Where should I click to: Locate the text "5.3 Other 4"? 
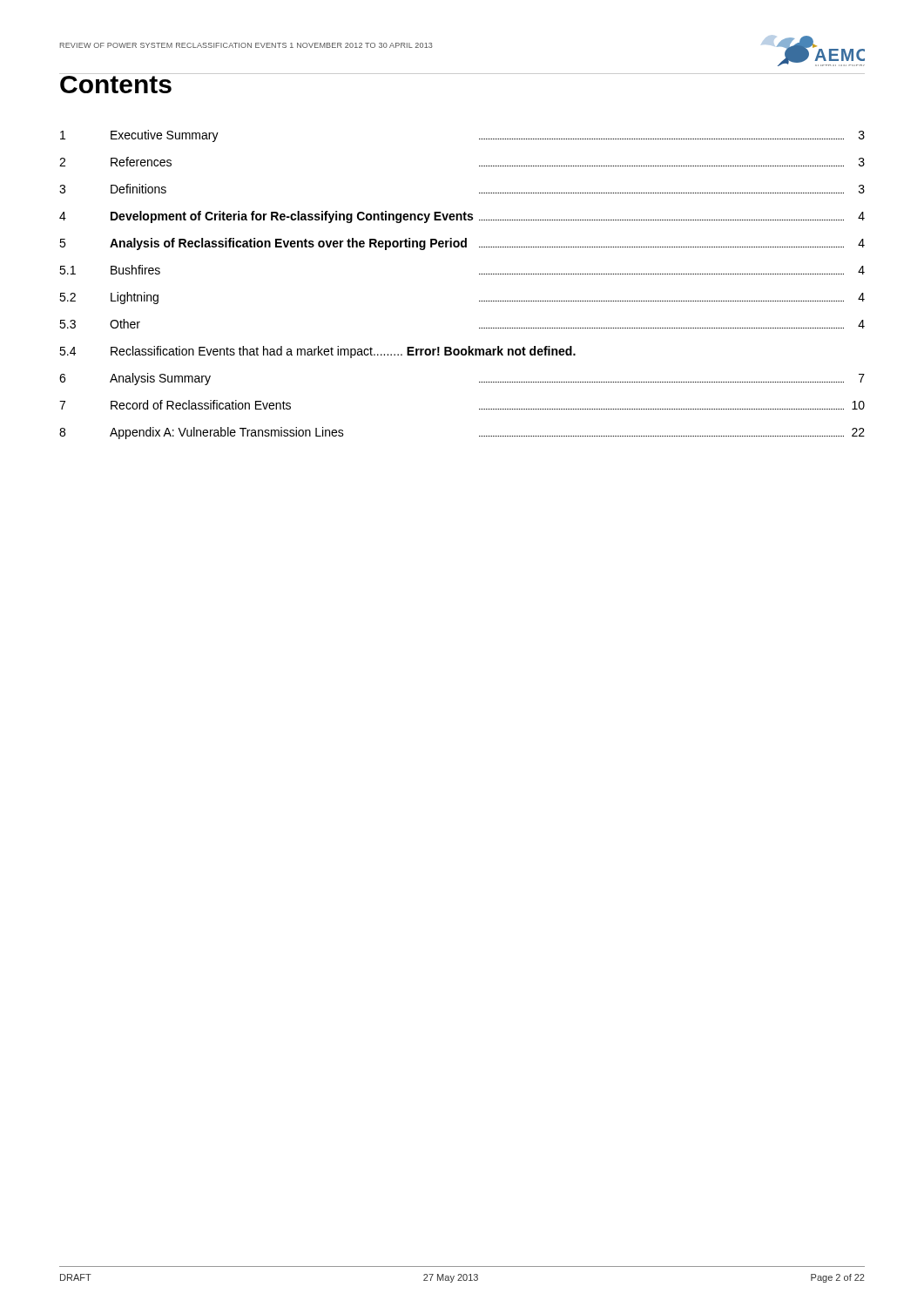point(124,324)
